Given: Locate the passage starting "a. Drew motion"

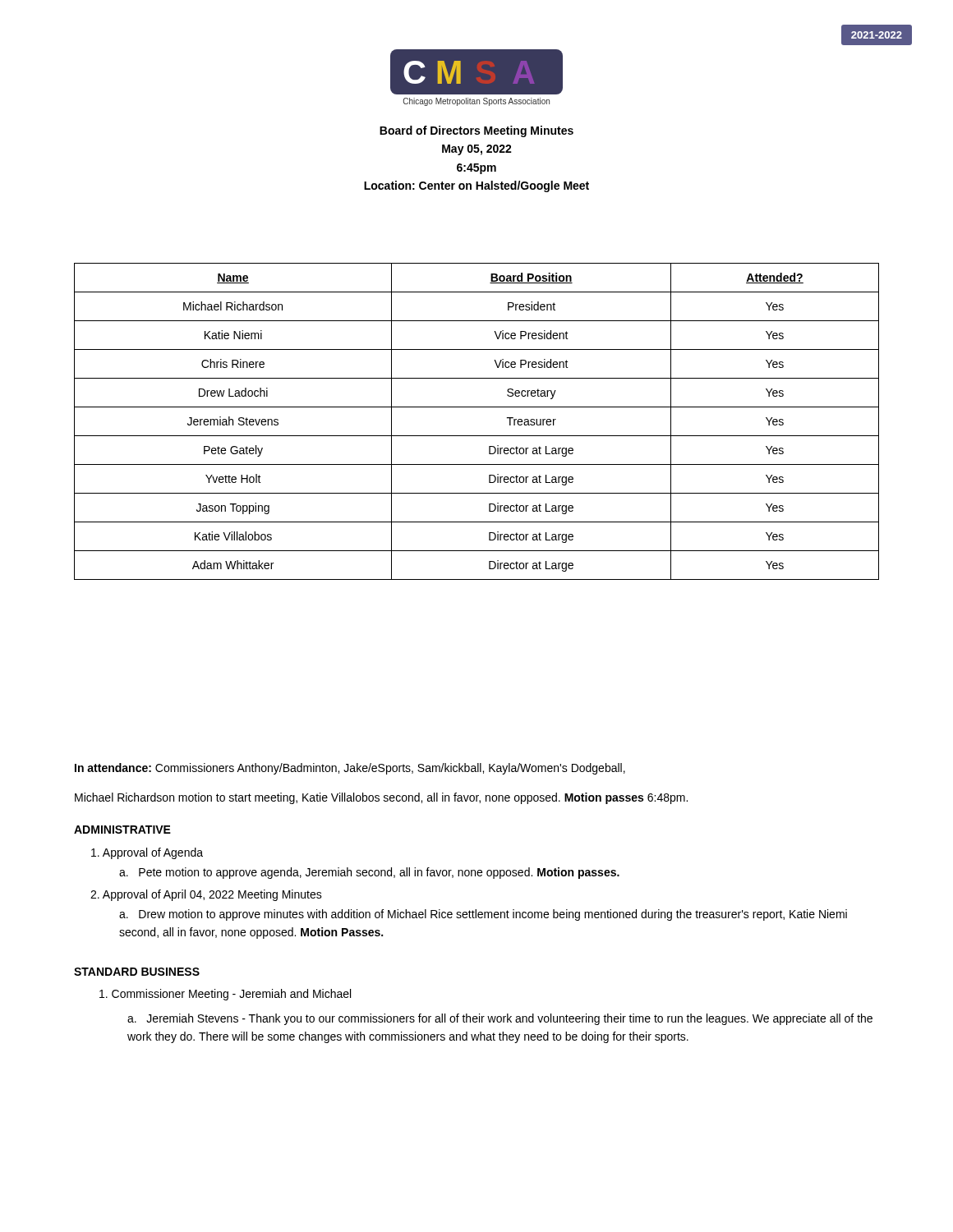Looking at the screenshot, I should coord(483,923).
